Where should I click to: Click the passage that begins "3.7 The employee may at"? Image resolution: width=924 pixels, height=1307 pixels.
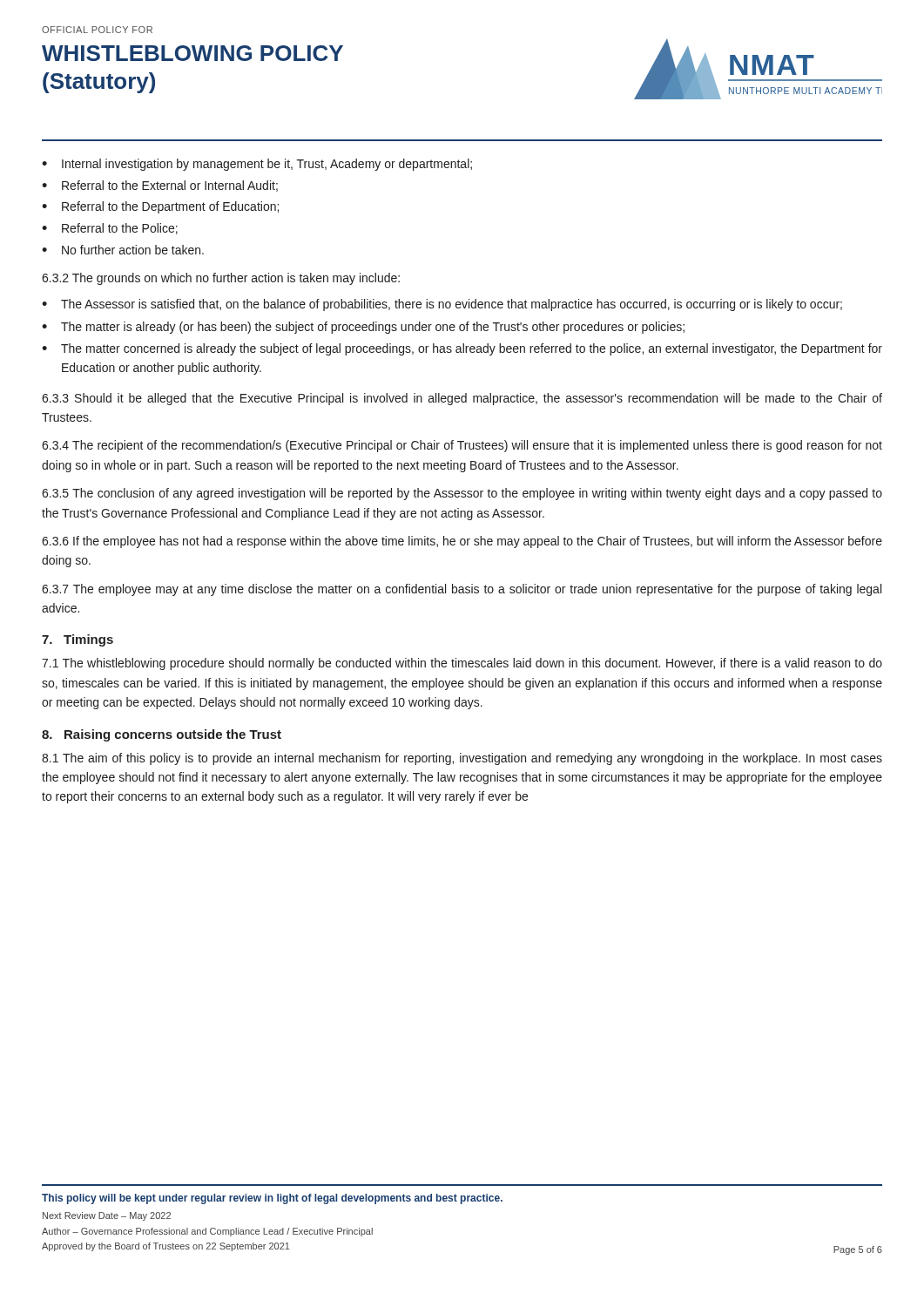462,598
